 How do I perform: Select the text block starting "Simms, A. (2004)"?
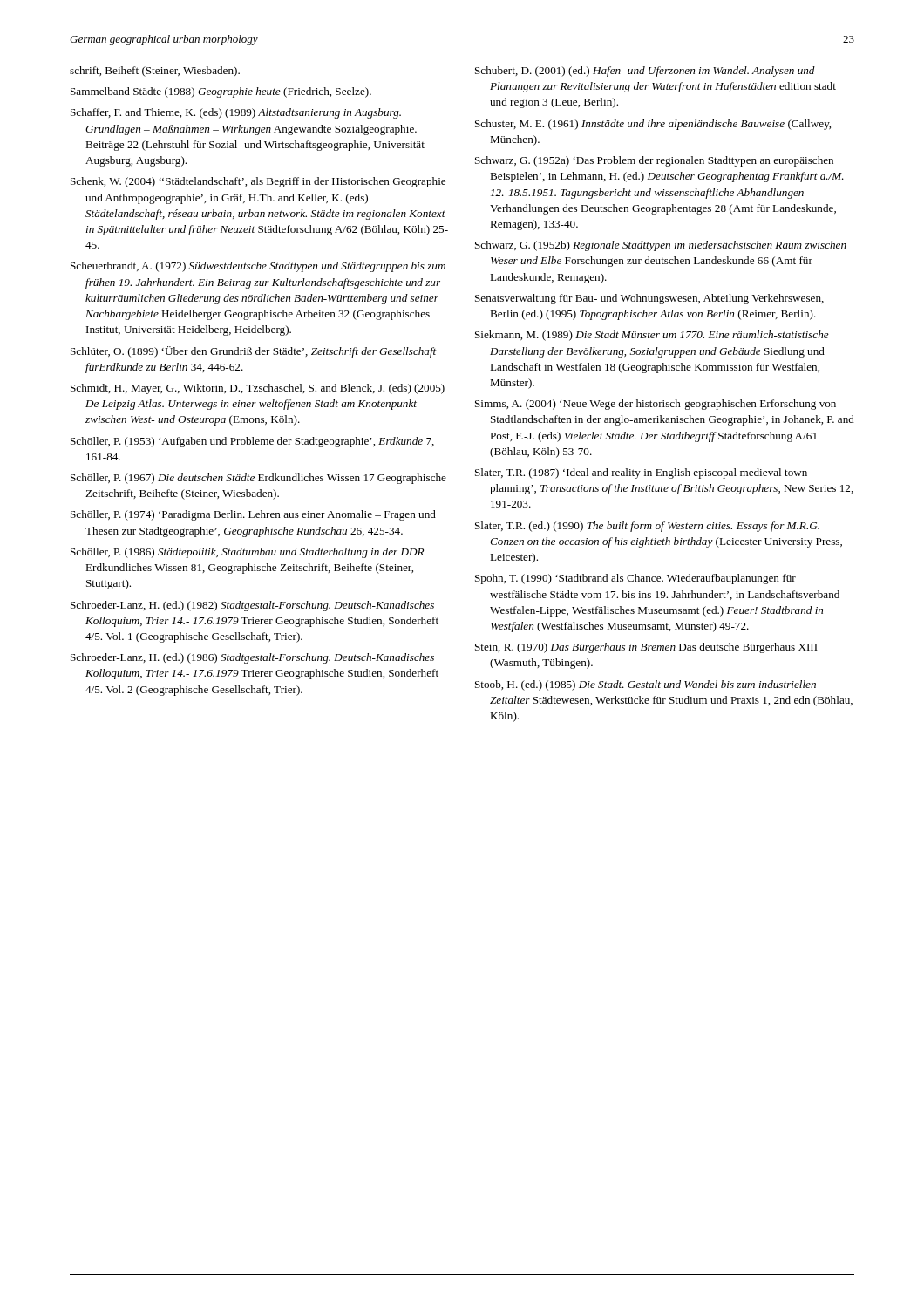click(664, 427)
